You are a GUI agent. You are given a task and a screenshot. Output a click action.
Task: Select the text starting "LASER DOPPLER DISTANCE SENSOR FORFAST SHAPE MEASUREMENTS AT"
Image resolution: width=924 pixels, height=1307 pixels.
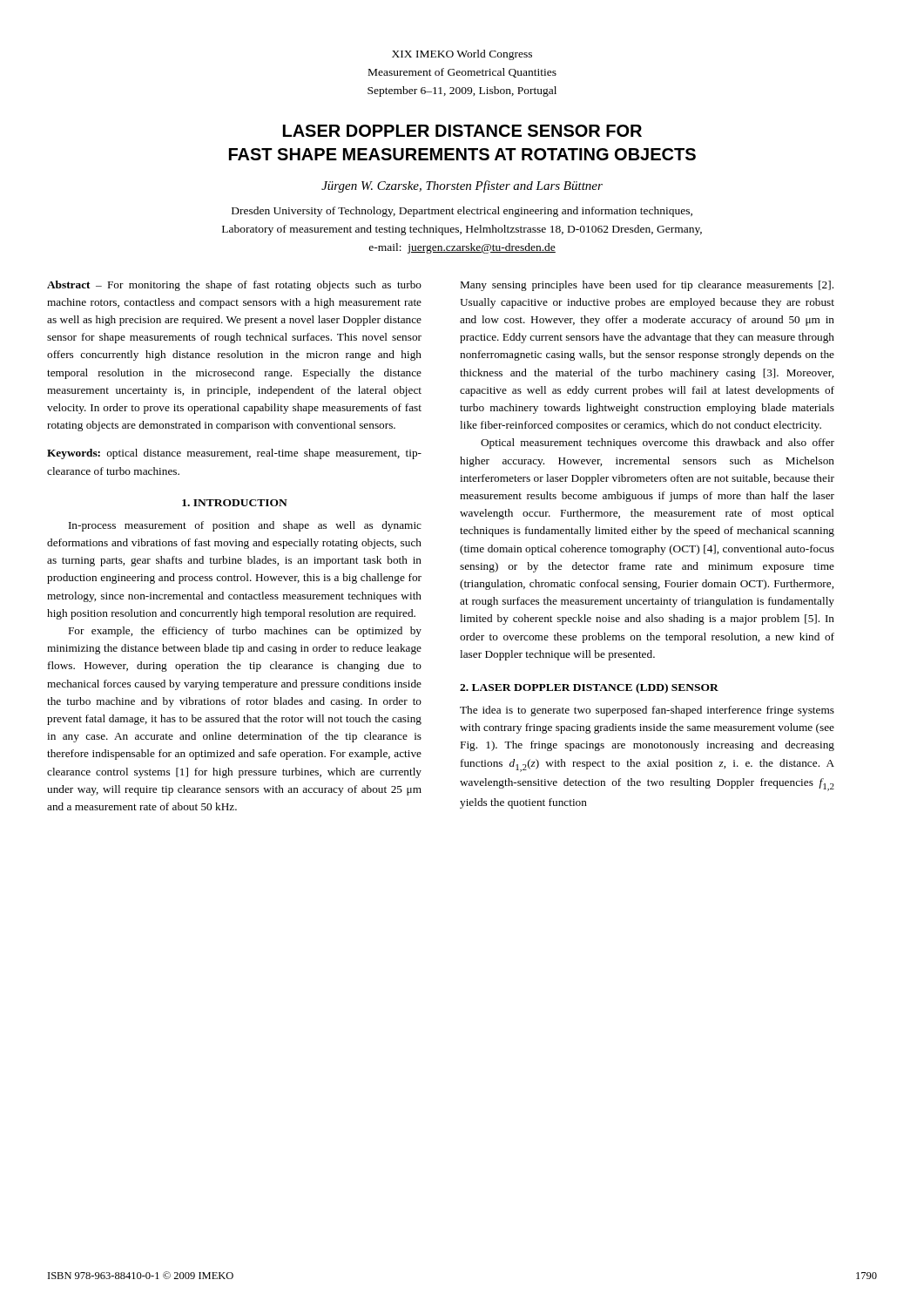click(x=462, y=143)
